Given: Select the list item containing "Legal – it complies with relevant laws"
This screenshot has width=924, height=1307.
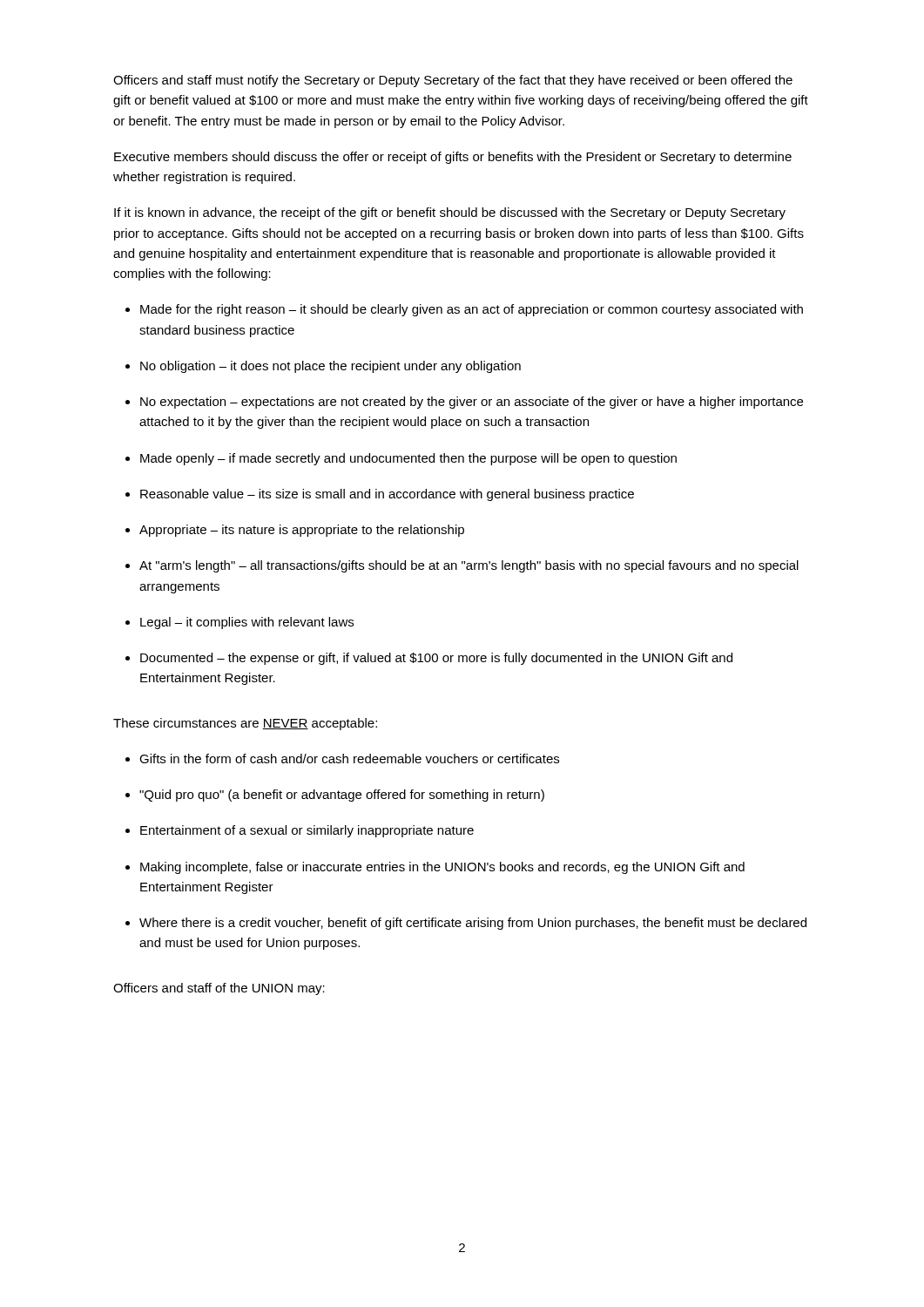Looking at the screenshot, I should (x=239, y=623).
